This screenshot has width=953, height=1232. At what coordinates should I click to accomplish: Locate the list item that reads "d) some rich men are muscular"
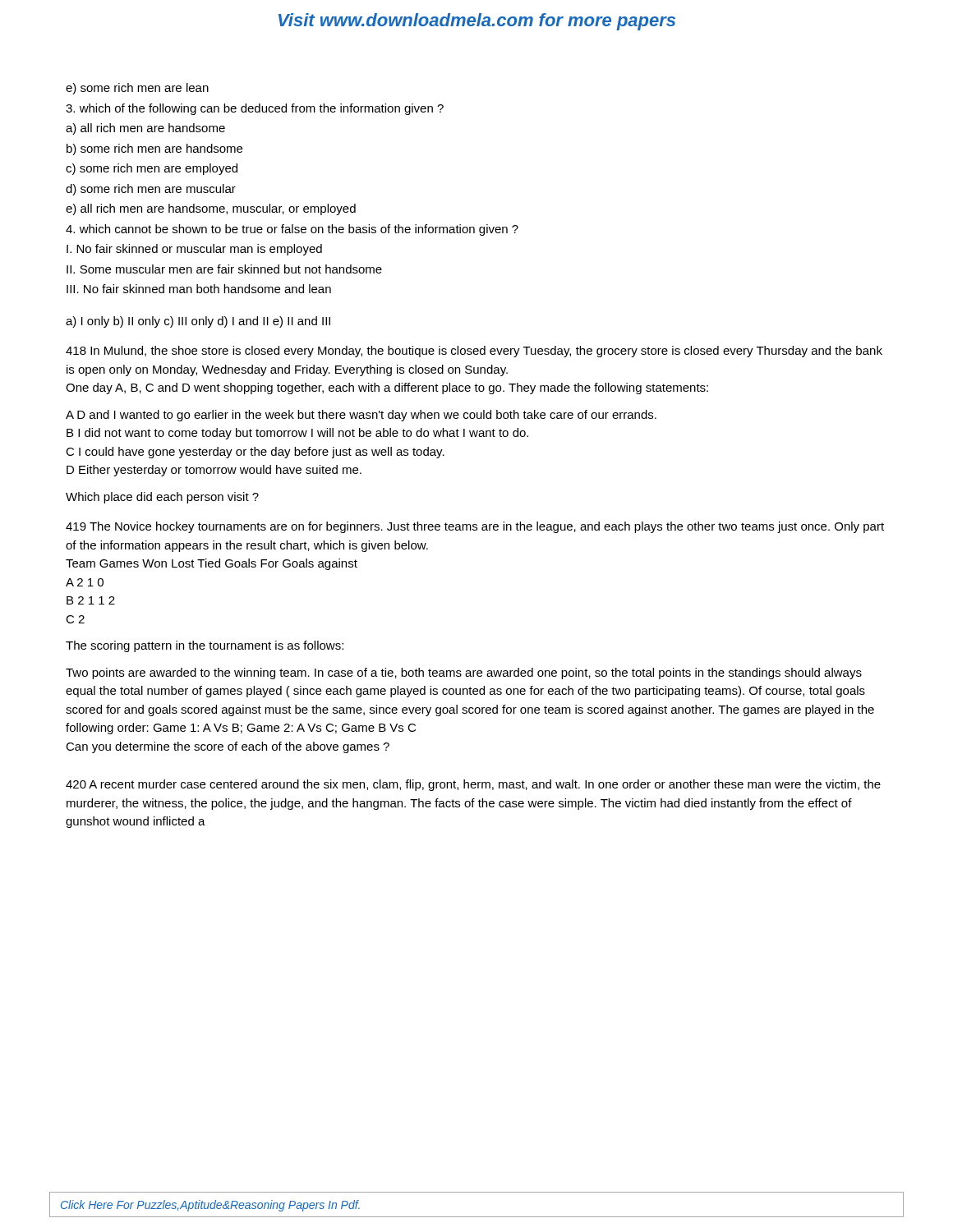coord(151,188)
